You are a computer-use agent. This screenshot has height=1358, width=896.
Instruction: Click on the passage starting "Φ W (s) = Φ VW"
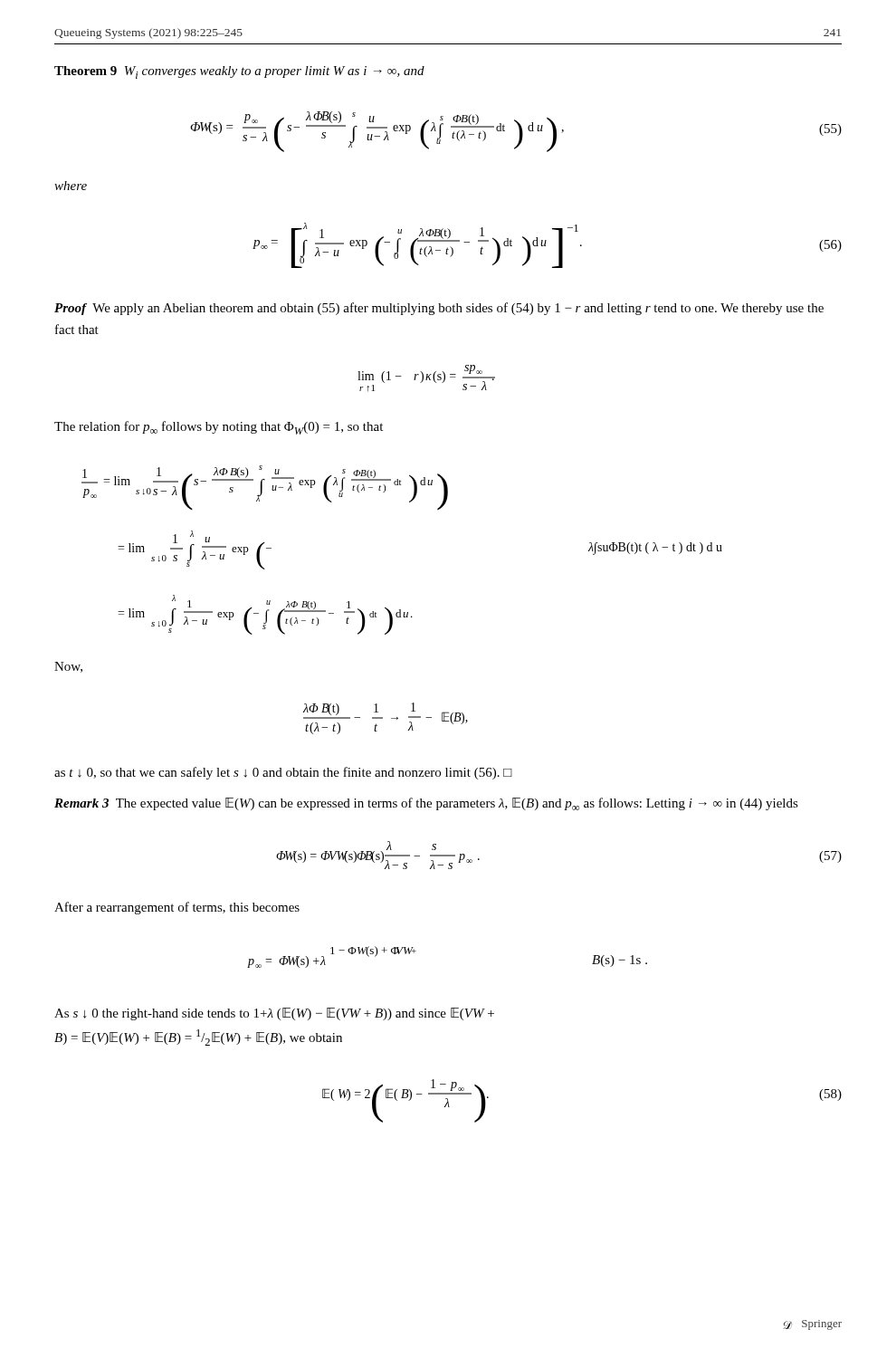[379, 854]
